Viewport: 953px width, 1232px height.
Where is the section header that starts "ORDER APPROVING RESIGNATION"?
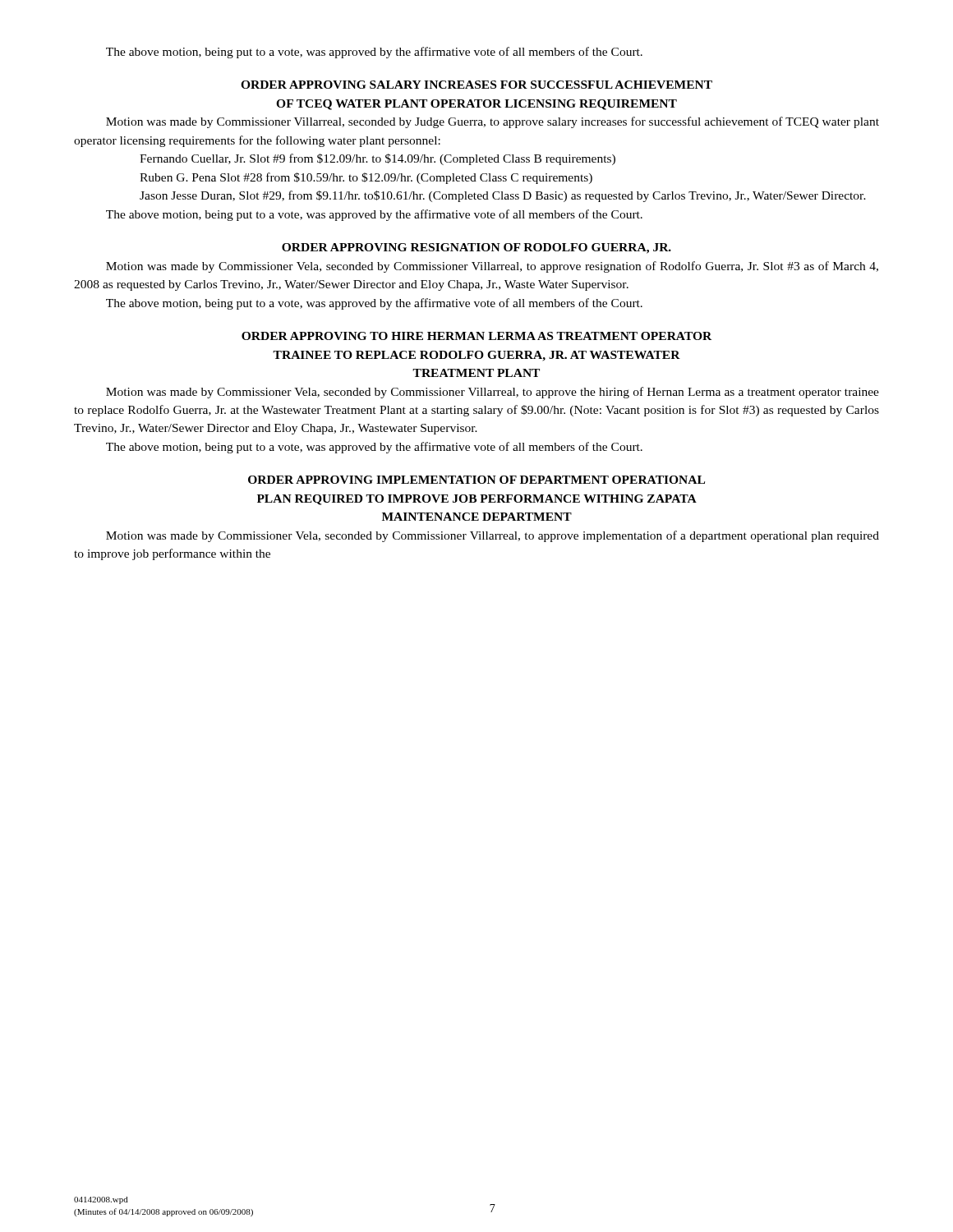pos(476,248)
